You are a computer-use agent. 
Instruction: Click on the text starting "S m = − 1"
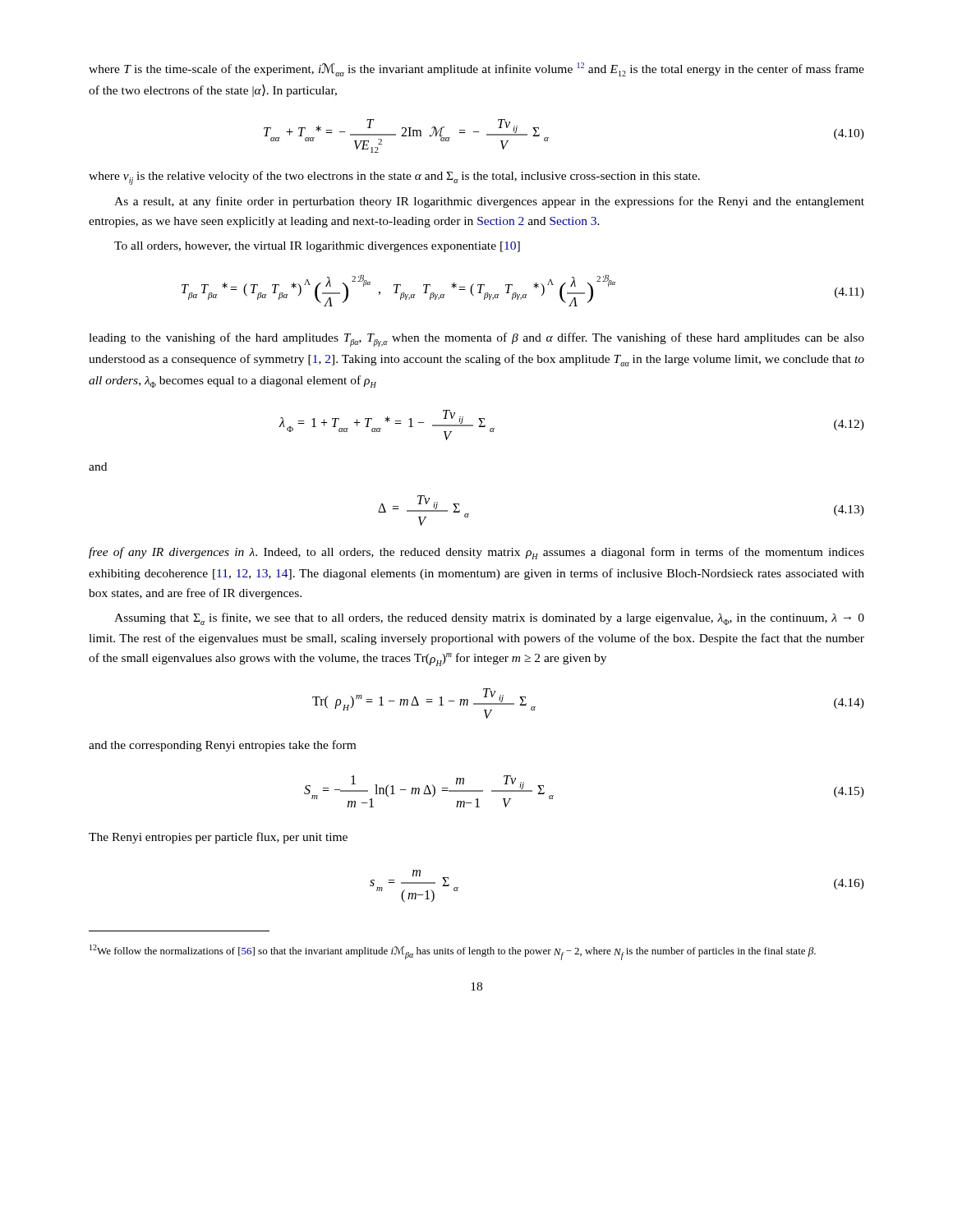476,791
